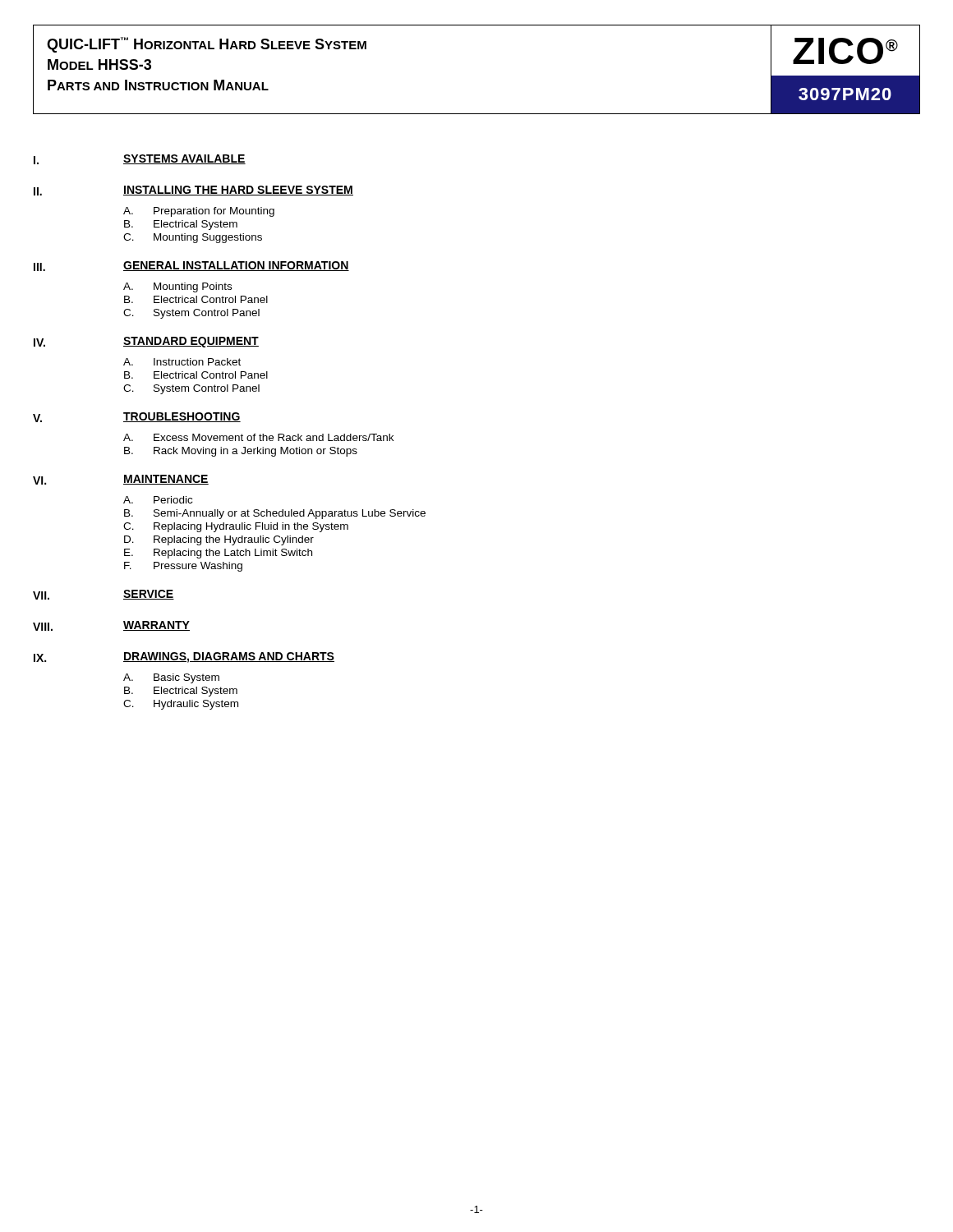Select the section header containing "VIII. WARRANTY"

pos(42,625)
